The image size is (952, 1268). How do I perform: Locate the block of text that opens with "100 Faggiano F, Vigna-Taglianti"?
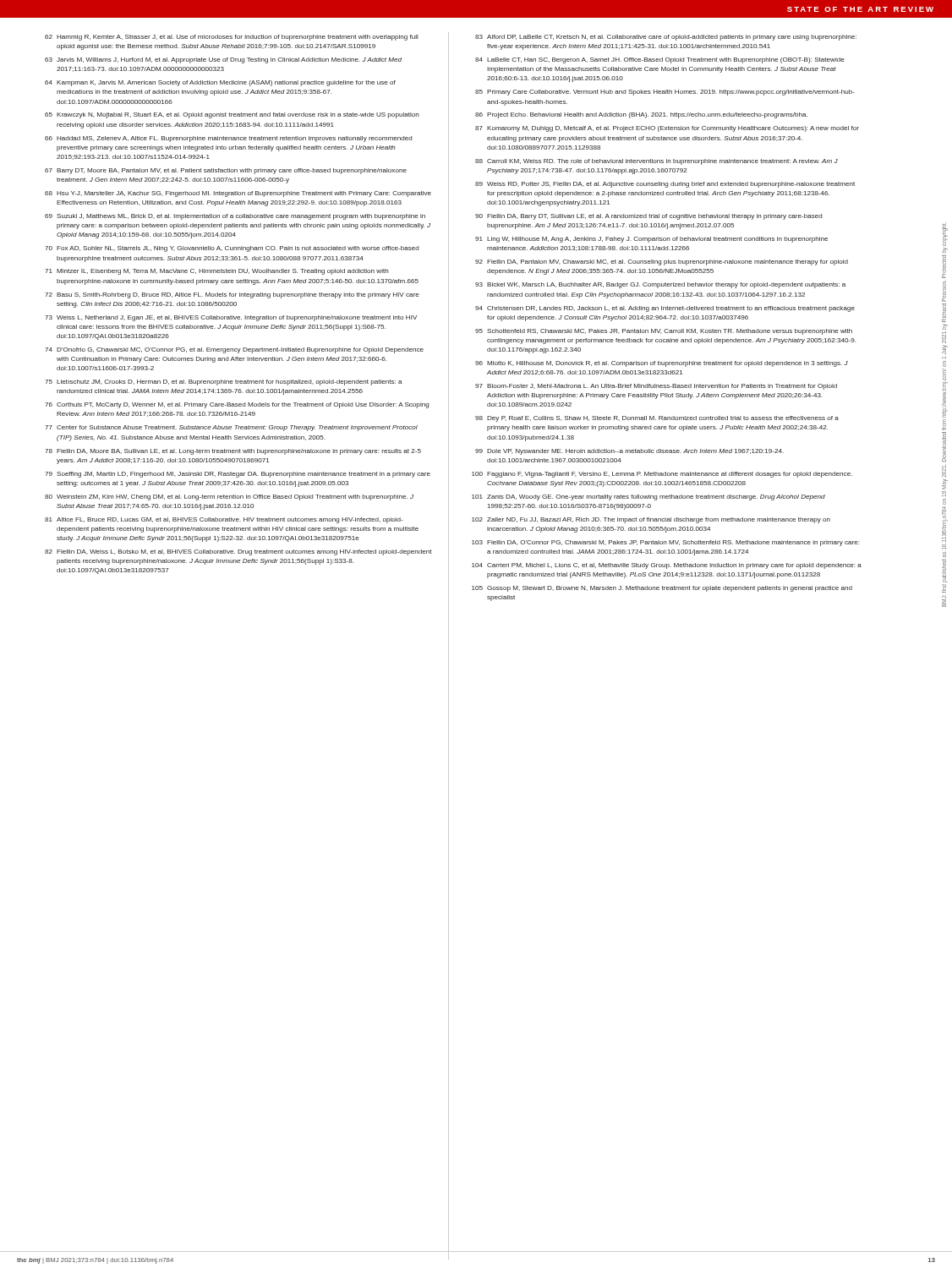(x=664, y=478)
